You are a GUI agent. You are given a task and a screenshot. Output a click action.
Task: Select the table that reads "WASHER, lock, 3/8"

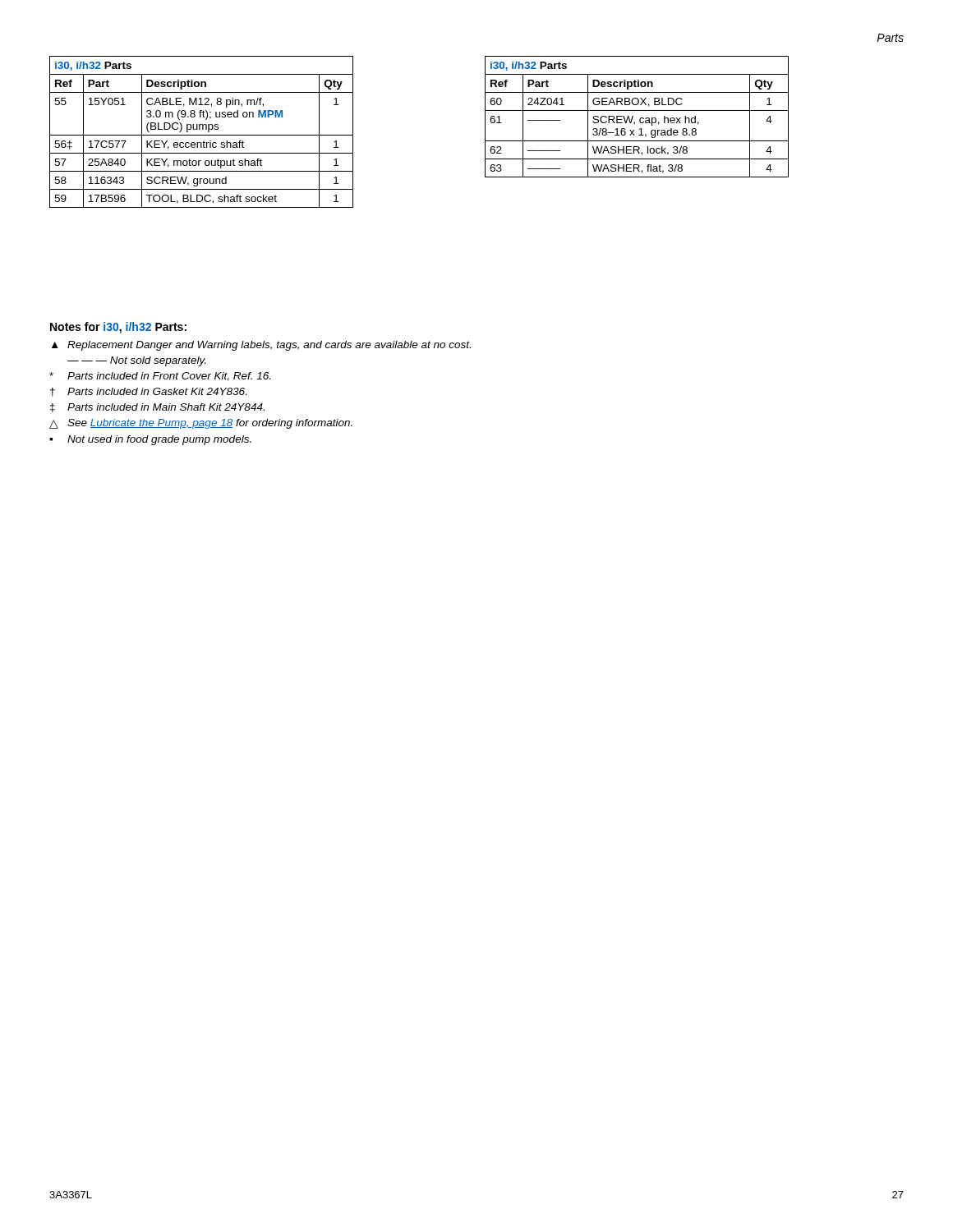(x=637, y=117)
